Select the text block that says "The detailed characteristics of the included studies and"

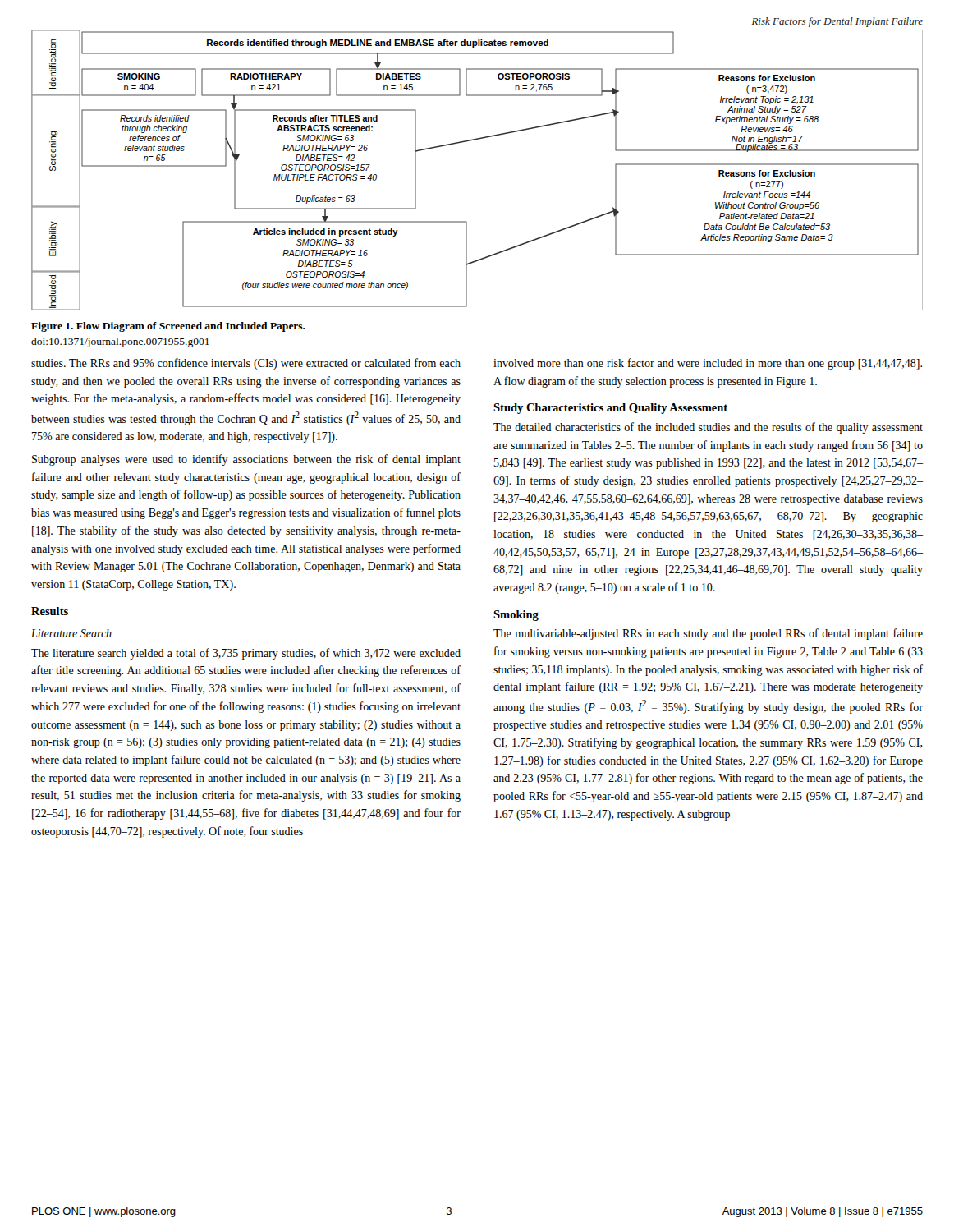point(708,508)
